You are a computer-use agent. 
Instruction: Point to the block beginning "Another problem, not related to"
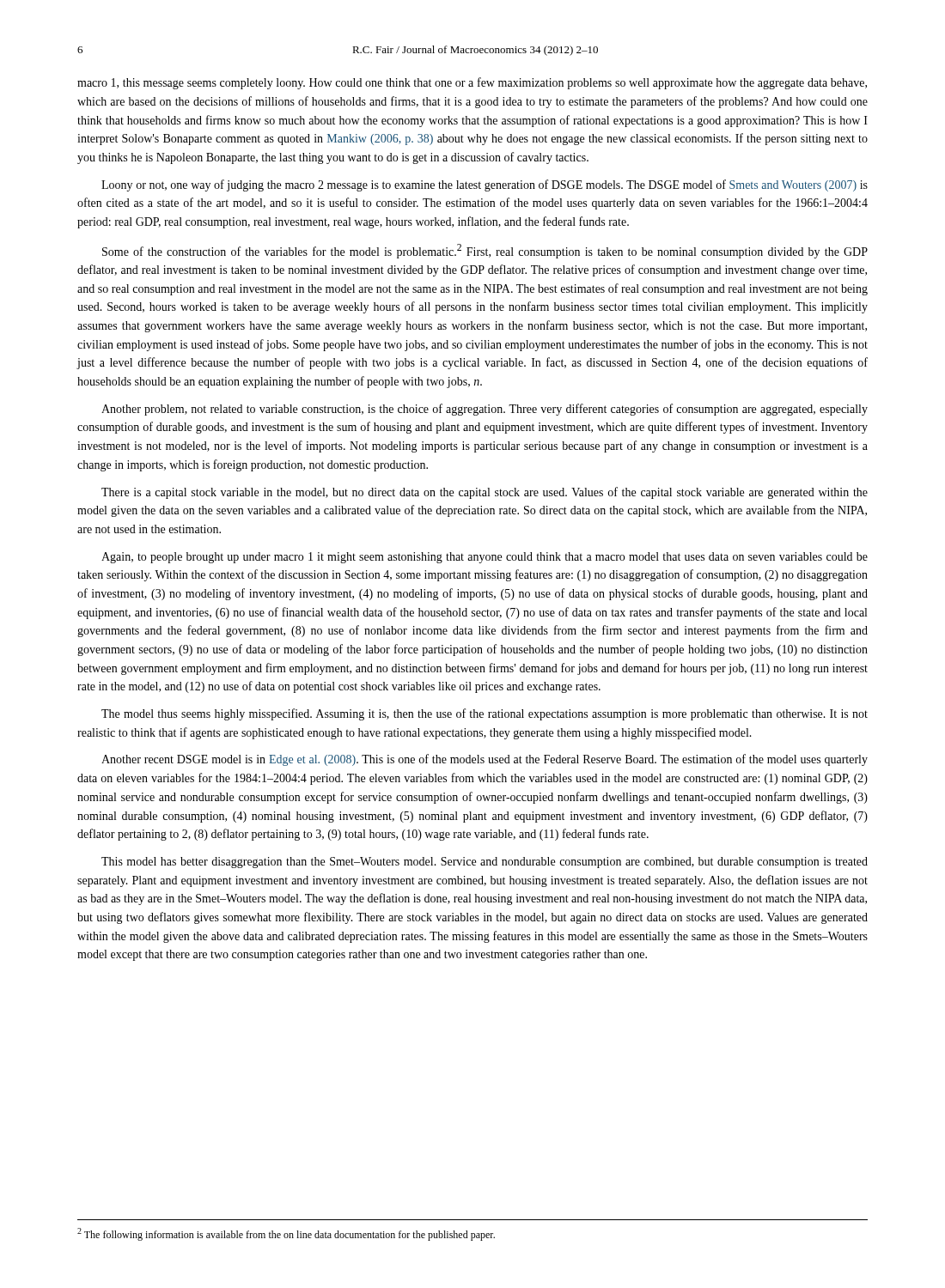tap(472, 437)
